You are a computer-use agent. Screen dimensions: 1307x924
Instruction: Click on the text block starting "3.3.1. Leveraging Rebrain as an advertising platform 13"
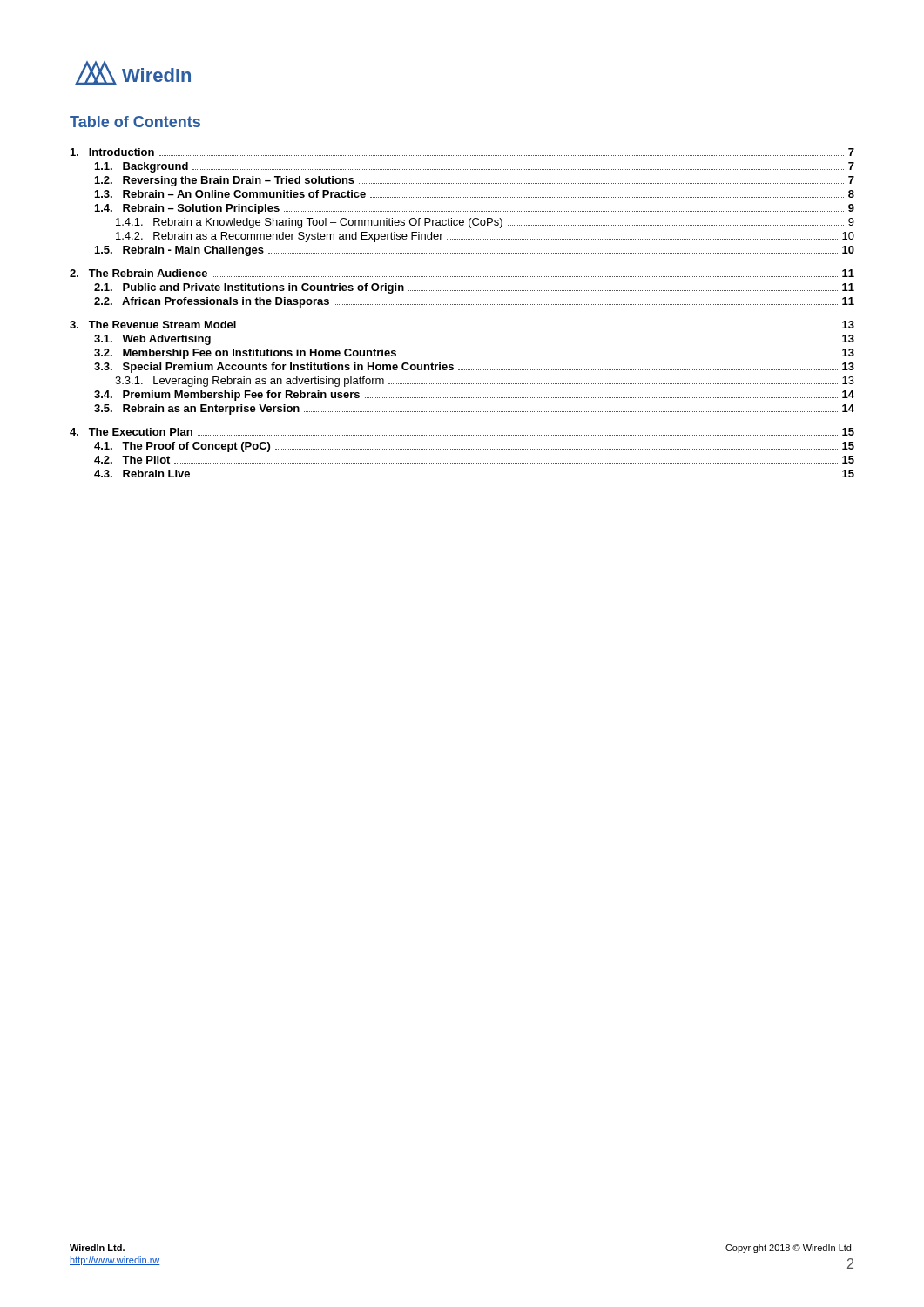[x=462, y=380]
